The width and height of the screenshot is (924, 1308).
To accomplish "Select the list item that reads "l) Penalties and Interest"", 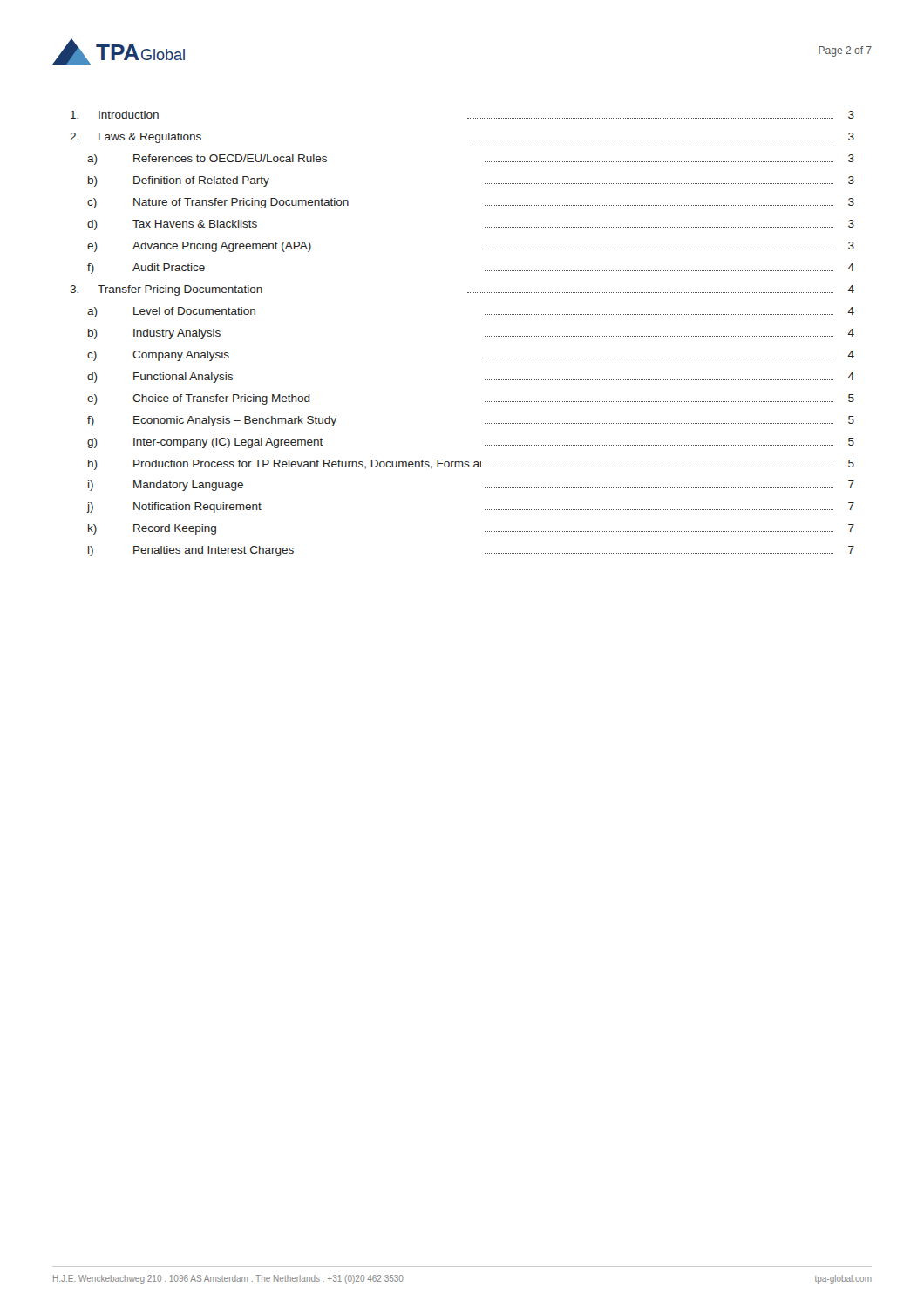I will [212, 551].
